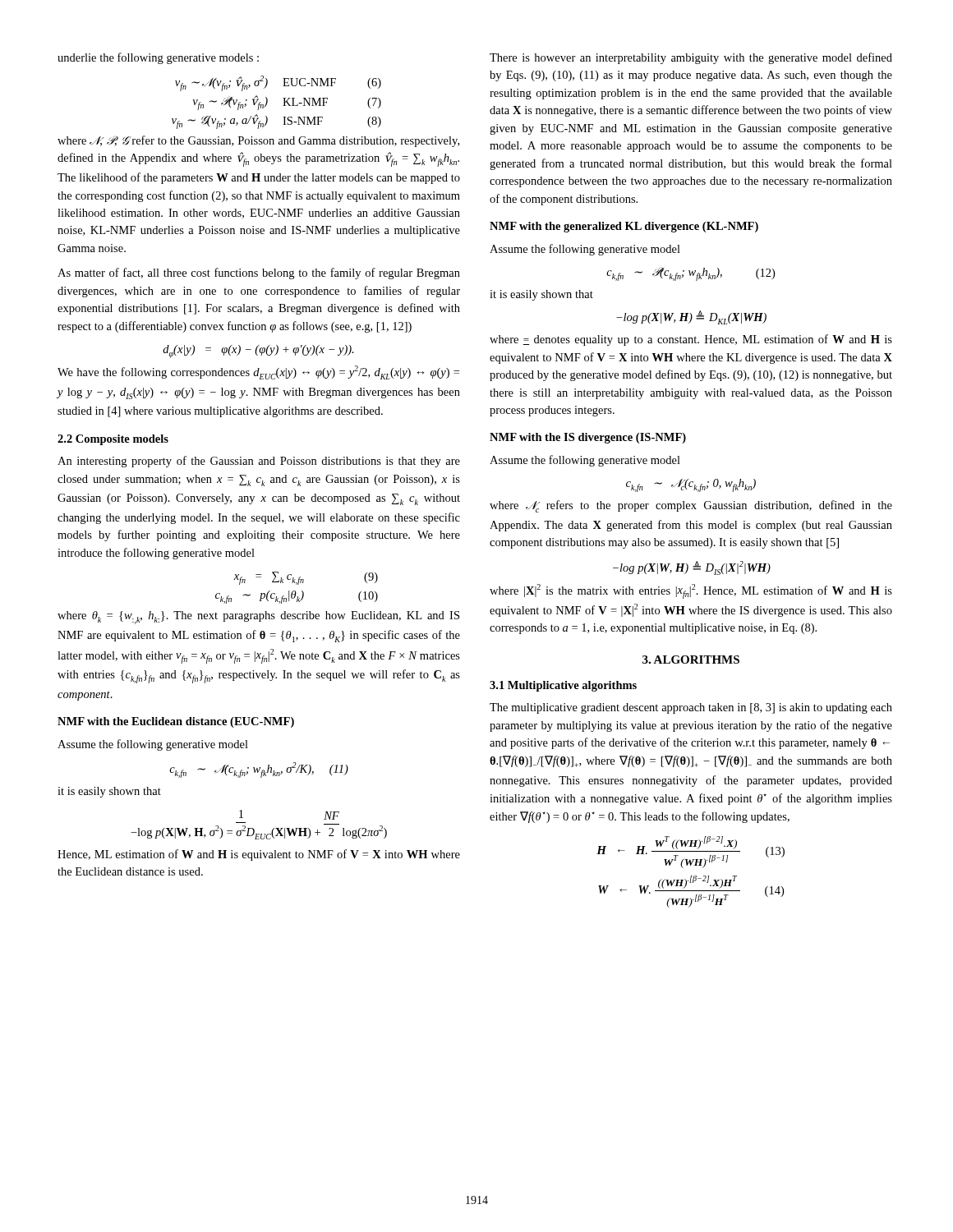953x1232 pixels.
Task: Where does it say "ck,fn ∼ 𝒩c(ck,fn; 0, wfkhkn)"?
Action: coord(691,484)
